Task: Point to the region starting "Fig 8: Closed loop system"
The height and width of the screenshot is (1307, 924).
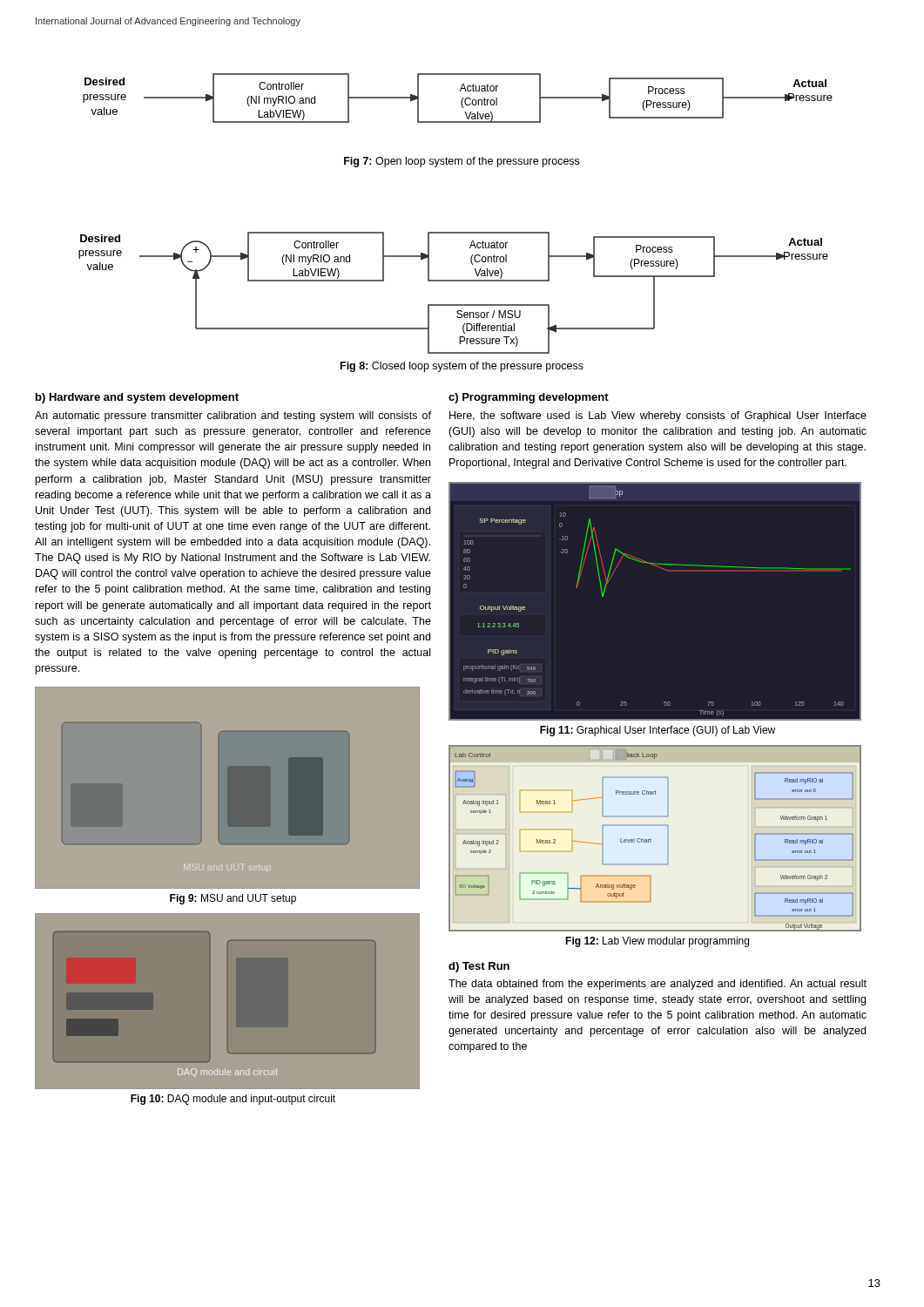Action: point(462,366)
